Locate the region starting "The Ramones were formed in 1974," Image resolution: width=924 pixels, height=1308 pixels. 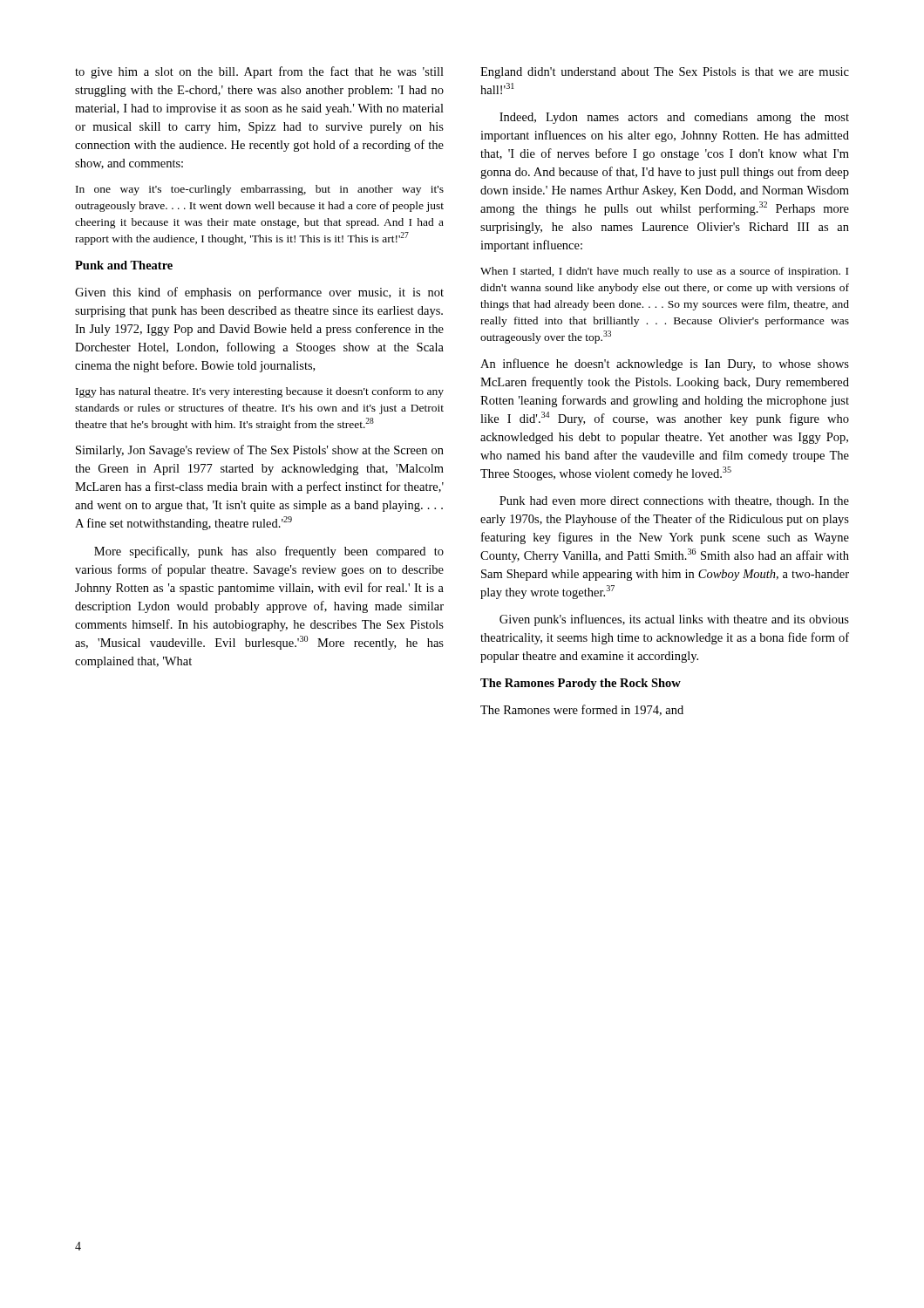coord(665,710)
